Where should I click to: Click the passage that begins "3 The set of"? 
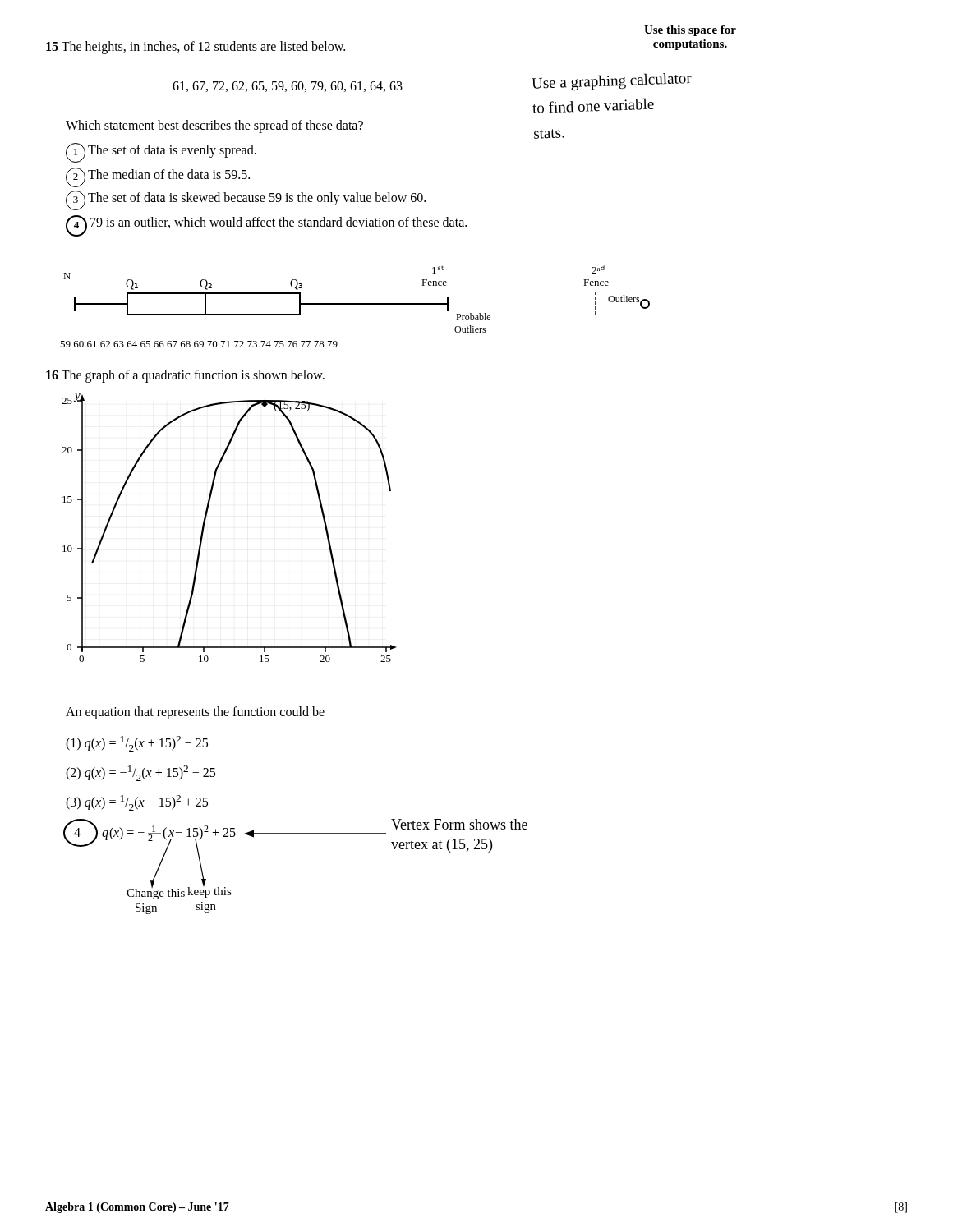246,200
